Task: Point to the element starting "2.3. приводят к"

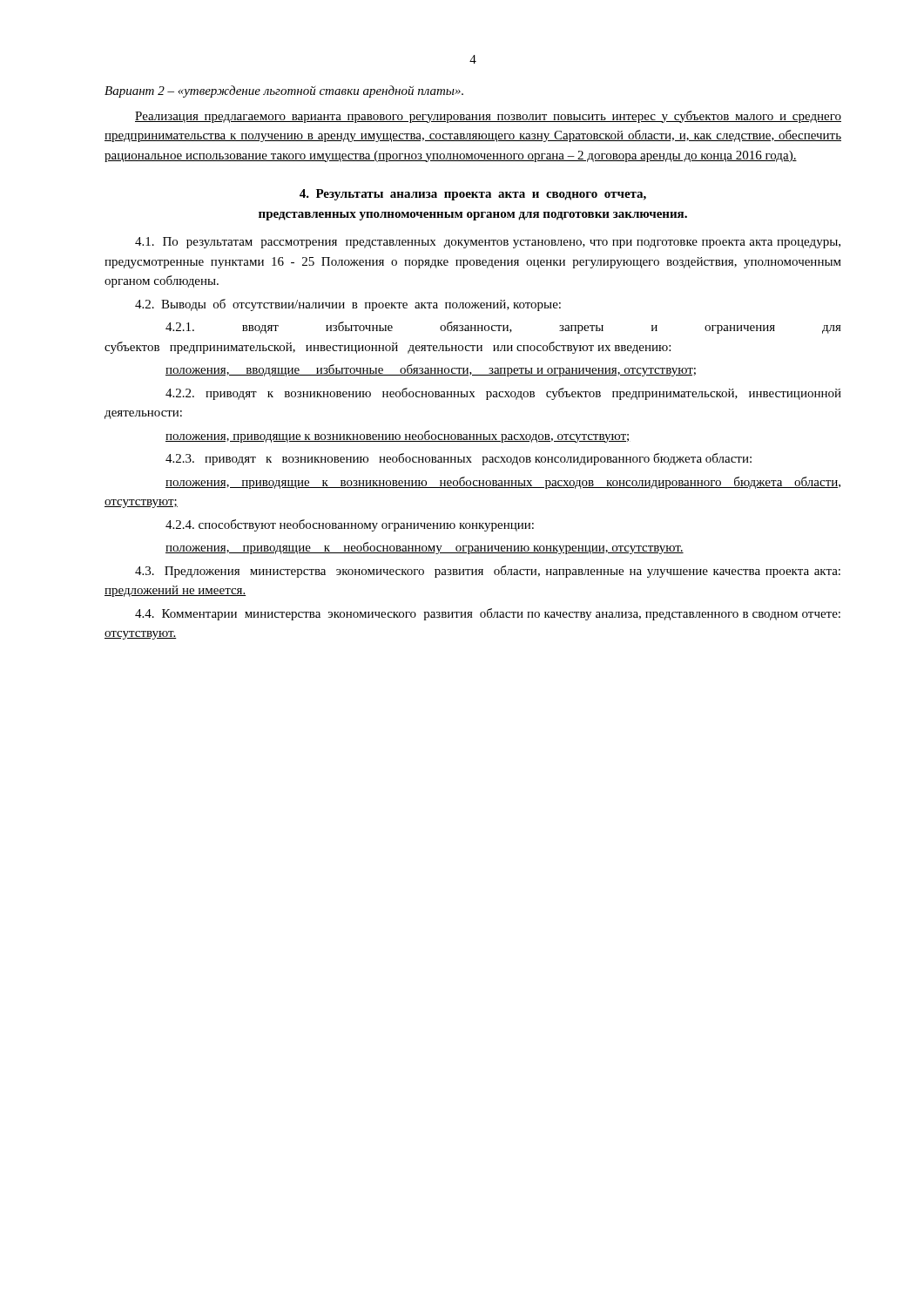Action: pos(473,458)
